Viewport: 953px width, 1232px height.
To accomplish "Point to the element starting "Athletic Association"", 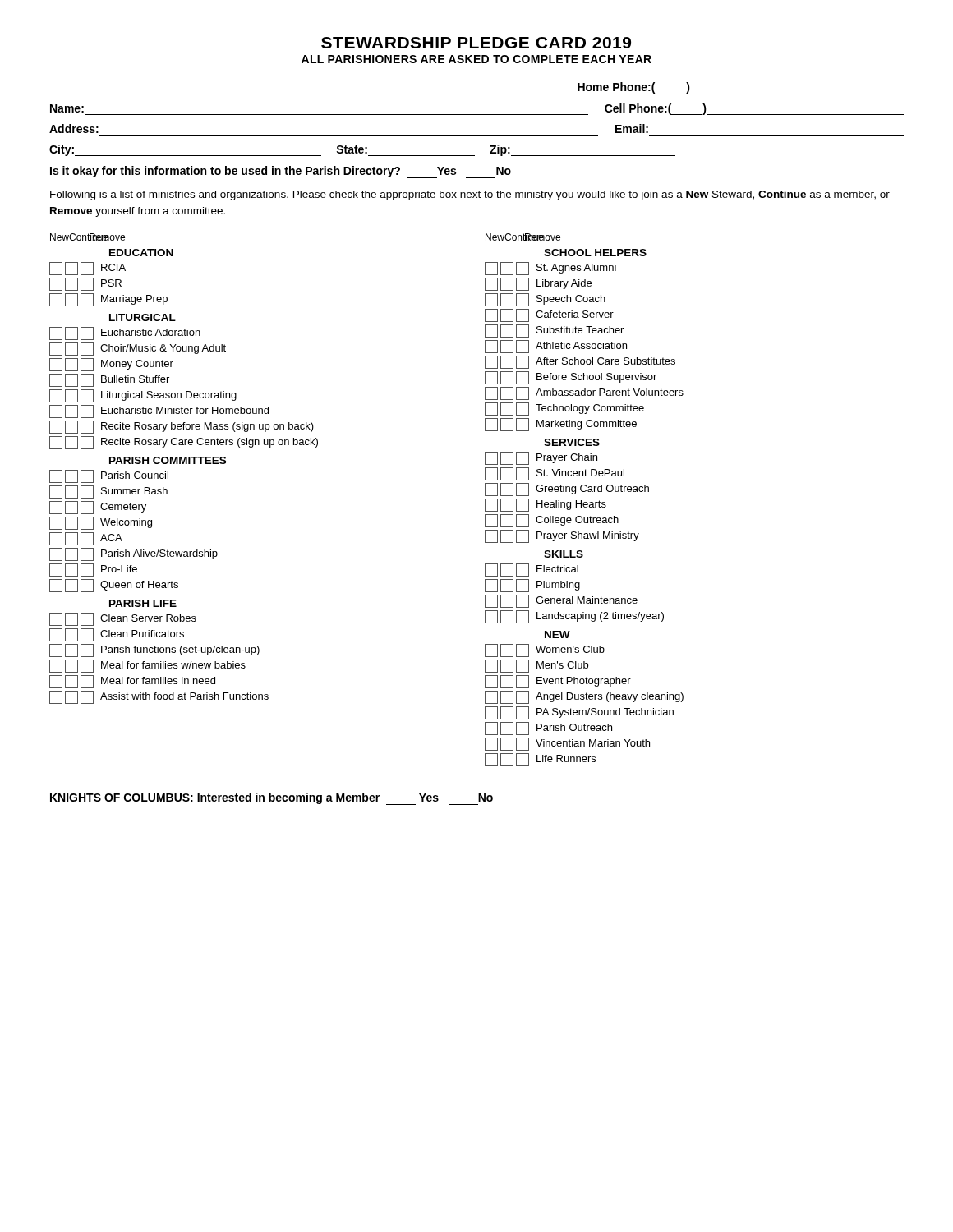I will (x=556, y=346).
